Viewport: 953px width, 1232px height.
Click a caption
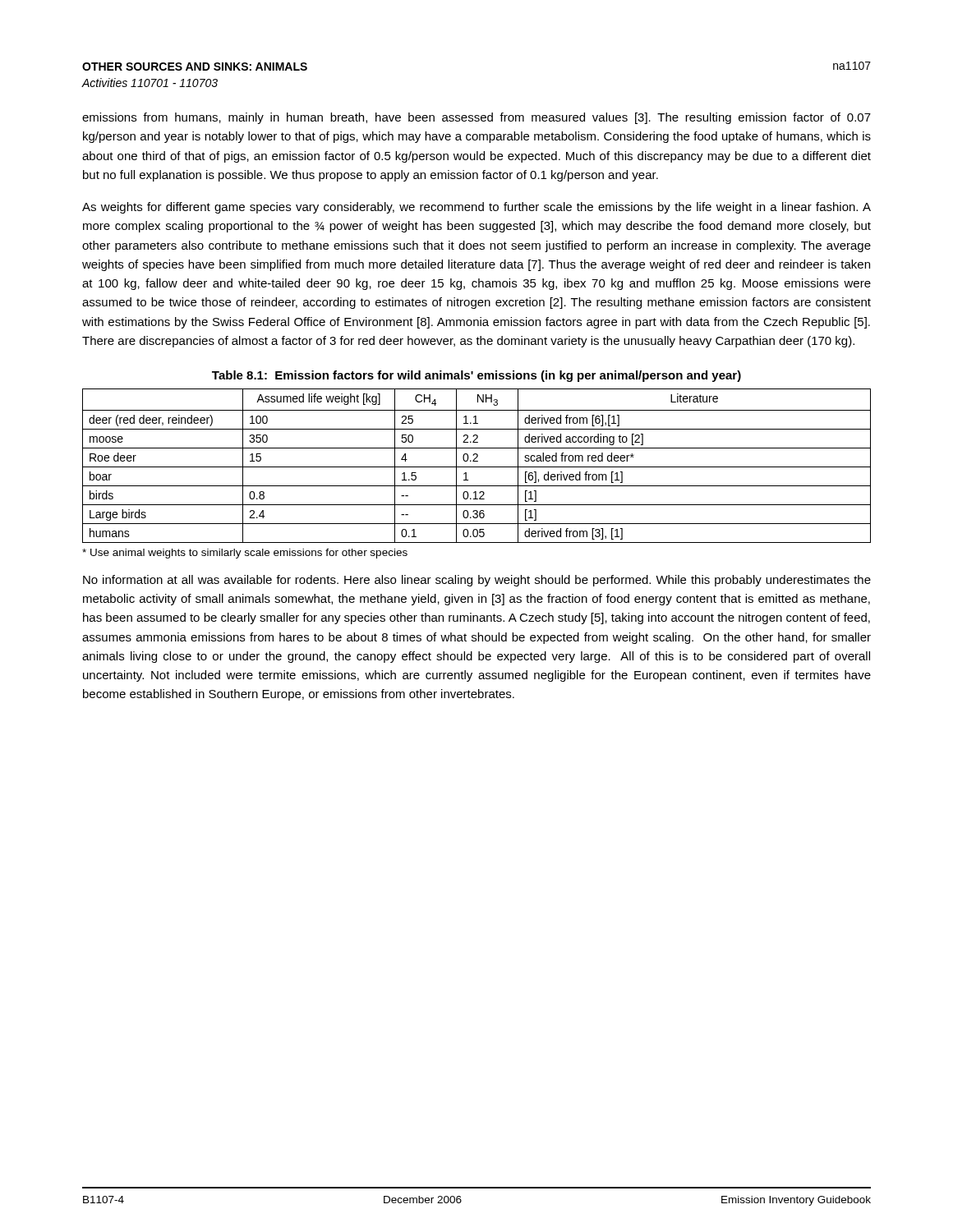pyautogui.click(x=476, y=375)
